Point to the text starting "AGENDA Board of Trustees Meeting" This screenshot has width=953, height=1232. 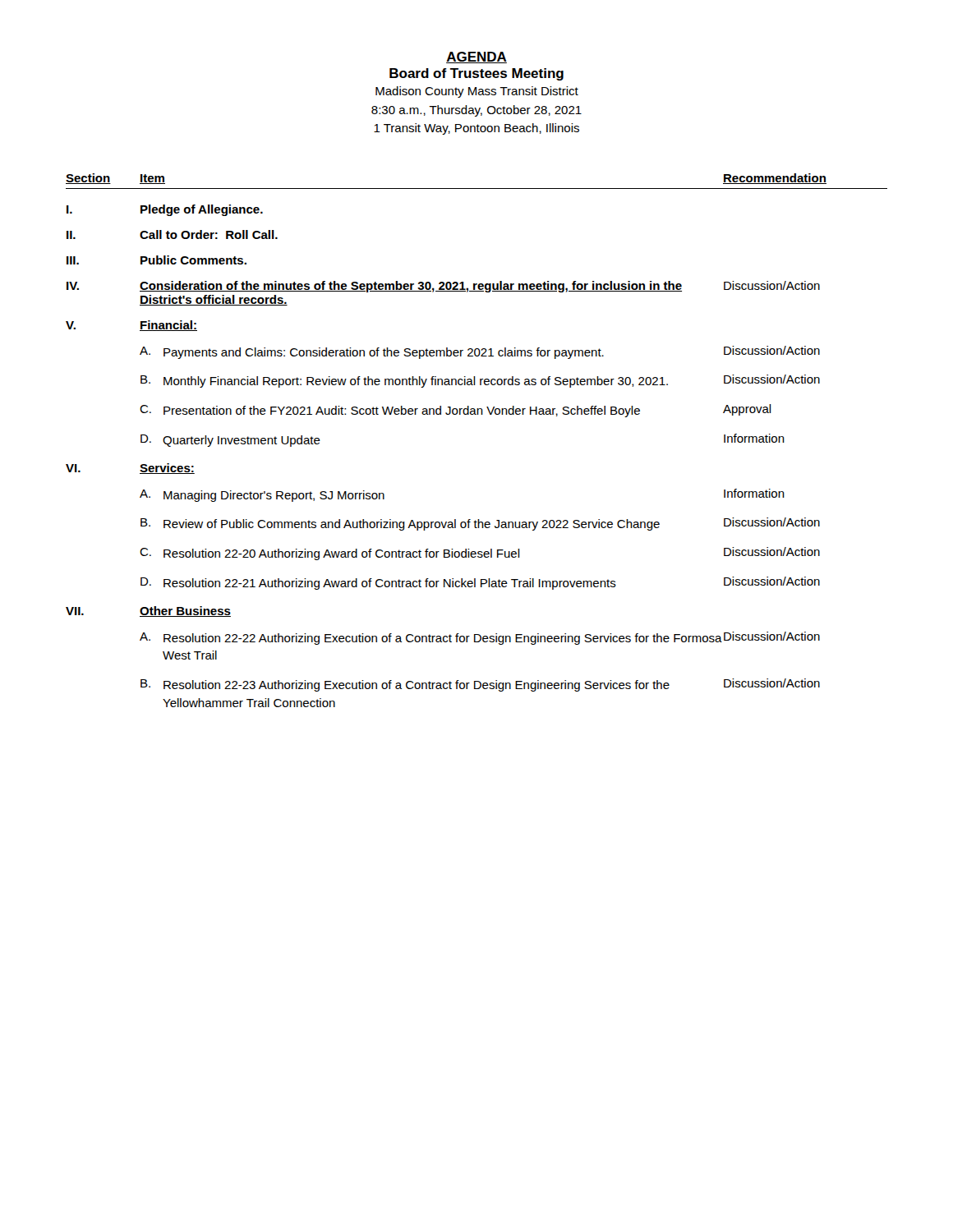click(476, 93)
